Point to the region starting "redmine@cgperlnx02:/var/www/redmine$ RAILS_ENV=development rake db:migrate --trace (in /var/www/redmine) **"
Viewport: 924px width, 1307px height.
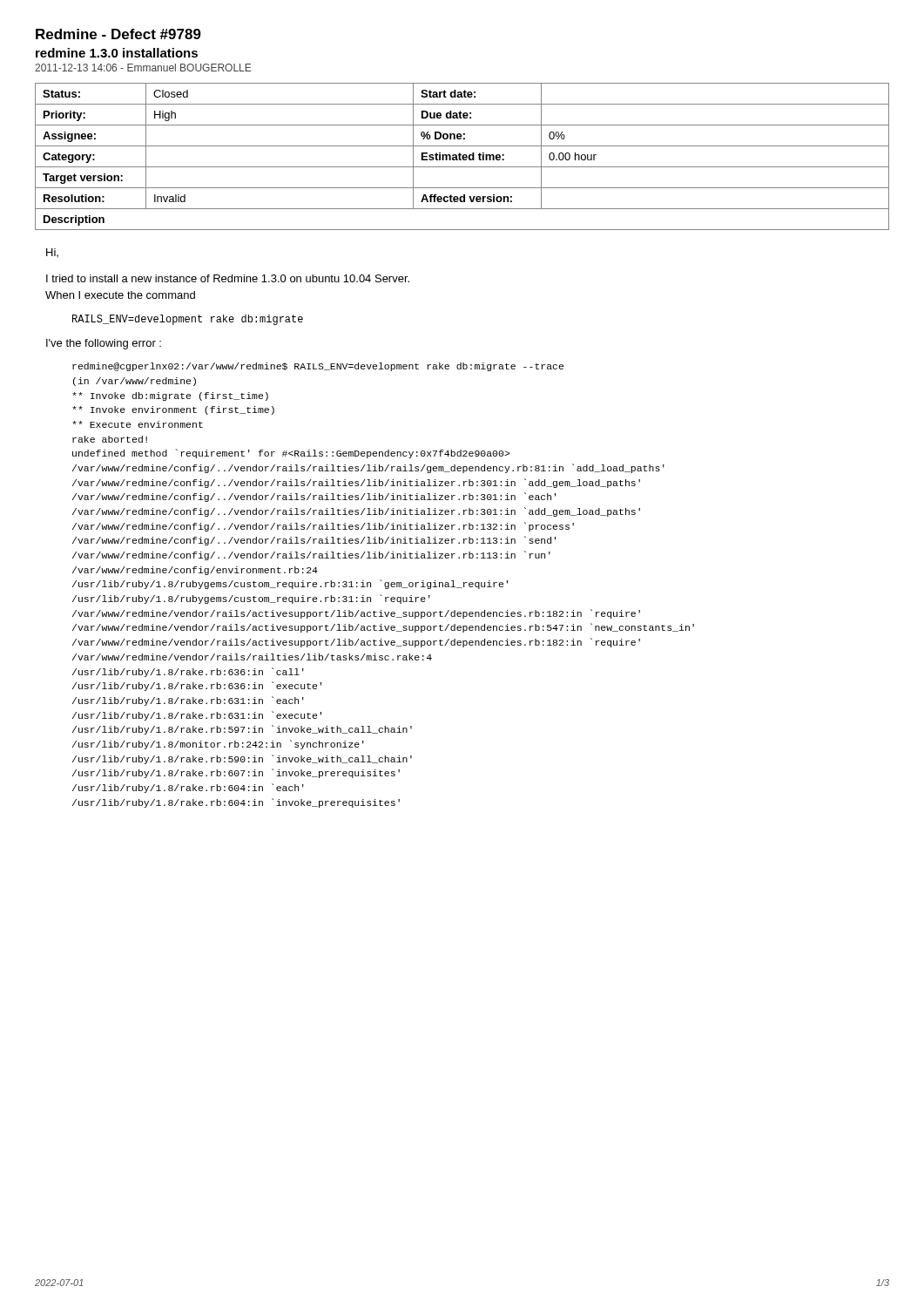(475, 585)
